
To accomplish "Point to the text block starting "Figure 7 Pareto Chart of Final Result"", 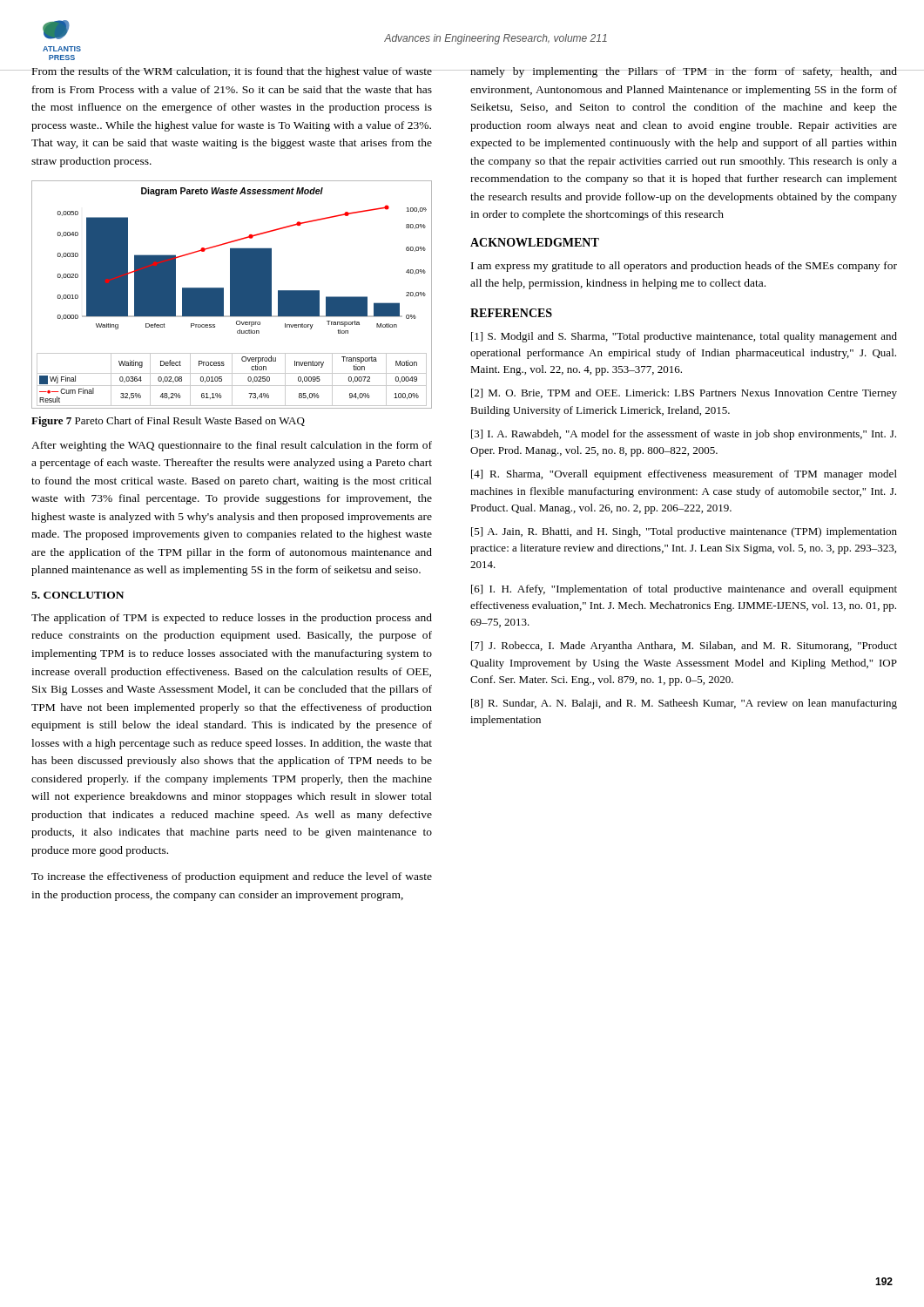I will (x=168, y=420).
